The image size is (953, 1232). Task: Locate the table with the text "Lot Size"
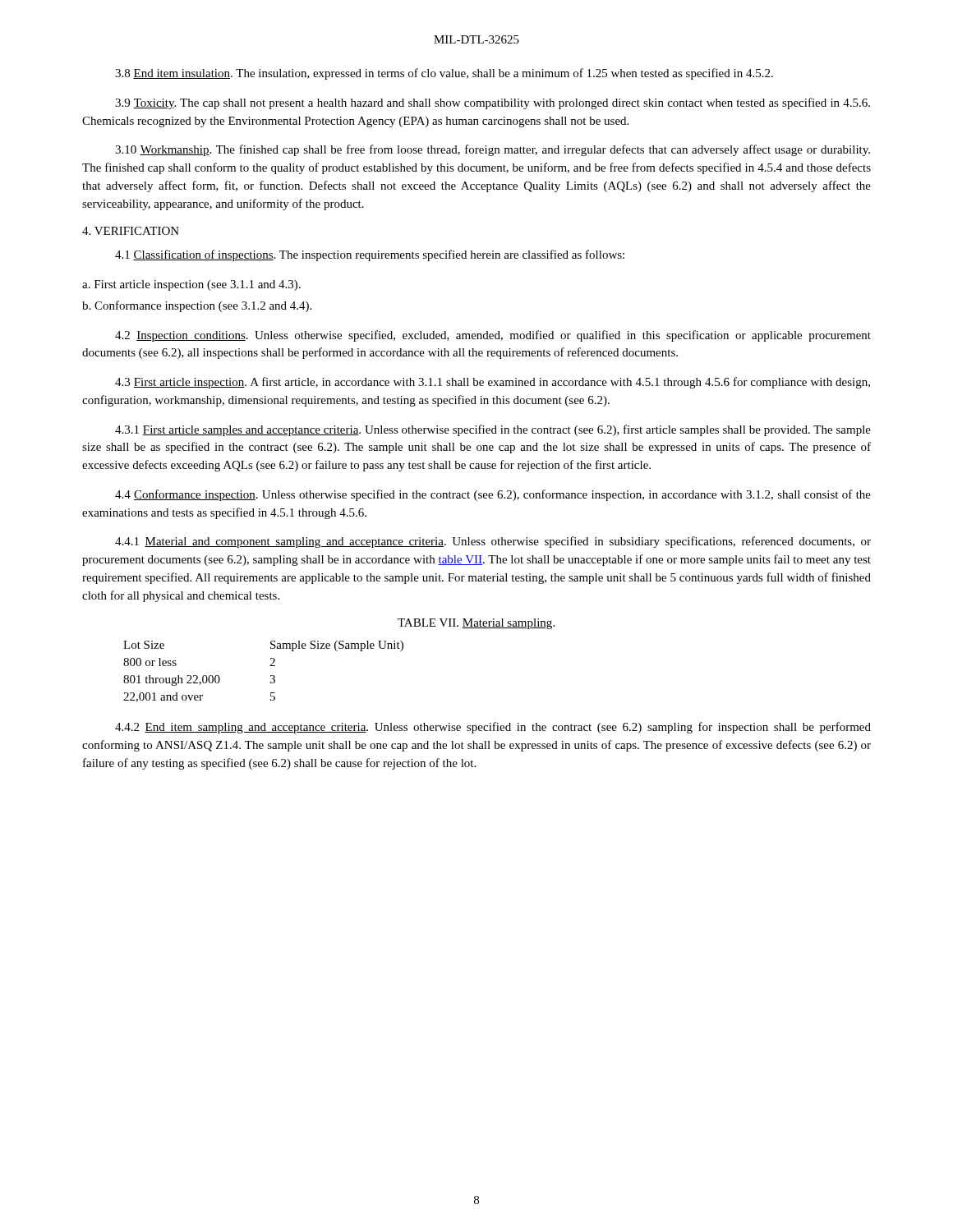point(476,671)
